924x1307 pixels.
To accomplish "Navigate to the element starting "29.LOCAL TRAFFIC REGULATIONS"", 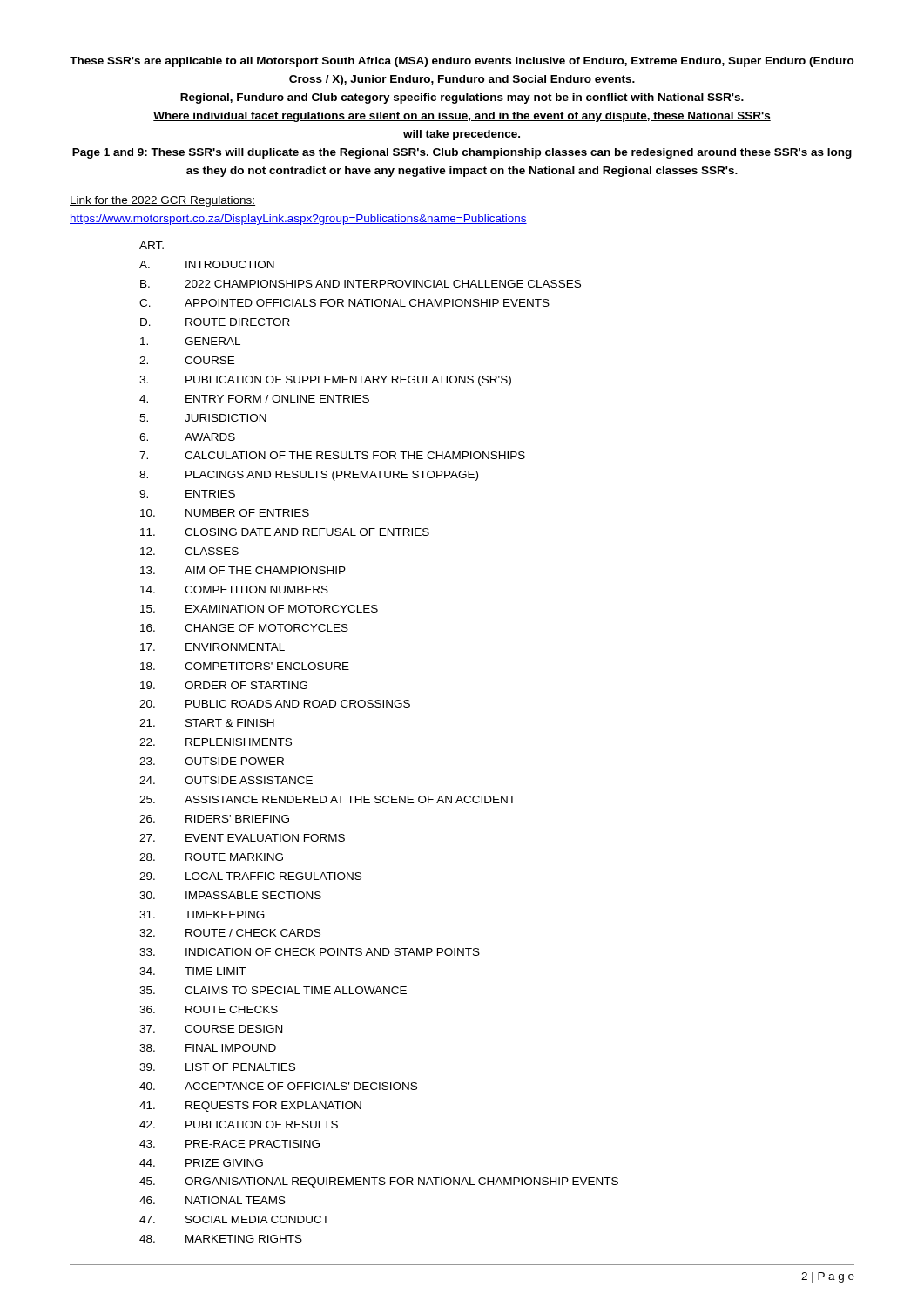I will click(250, 876).
